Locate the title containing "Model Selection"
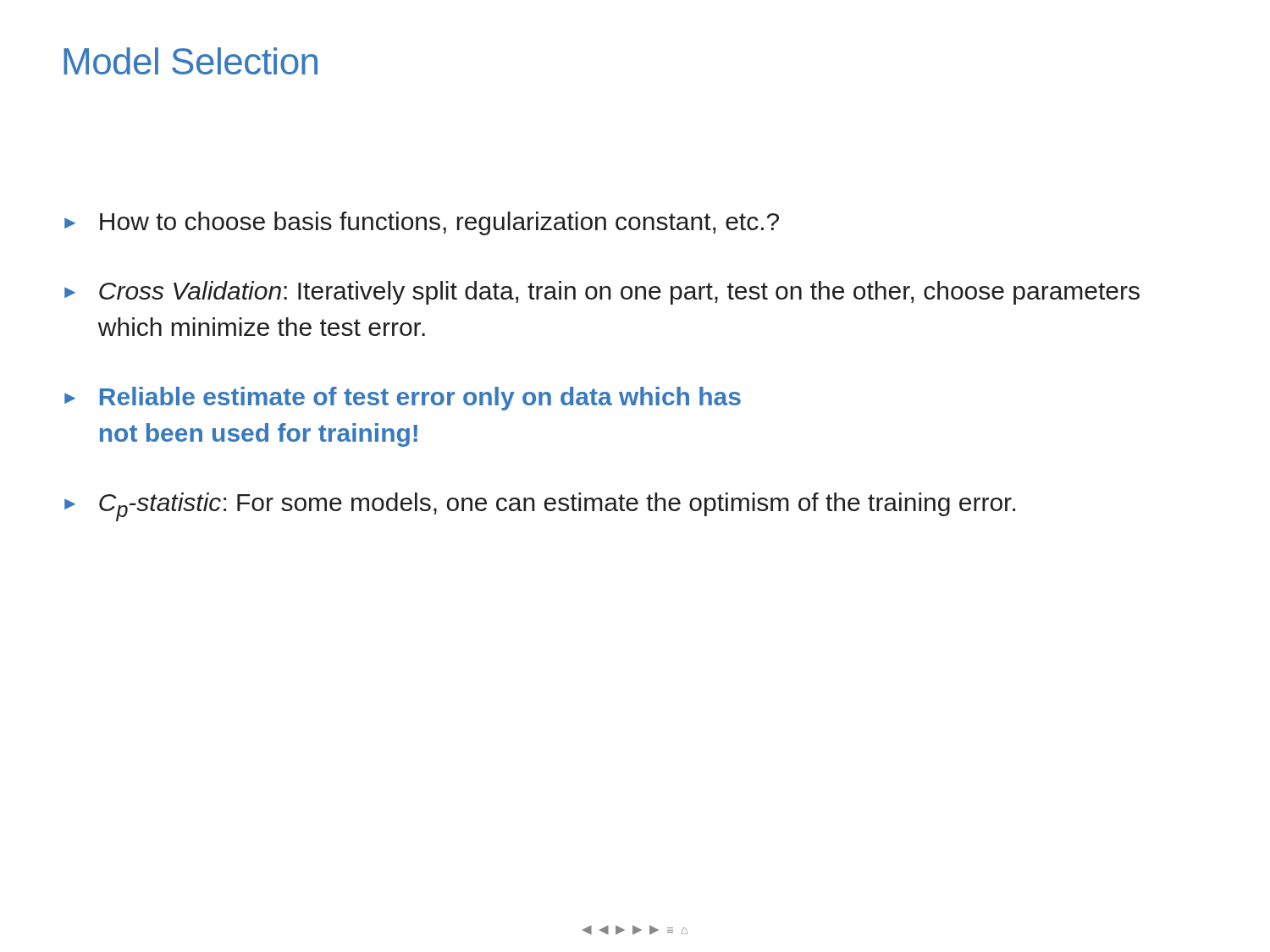 190,61
